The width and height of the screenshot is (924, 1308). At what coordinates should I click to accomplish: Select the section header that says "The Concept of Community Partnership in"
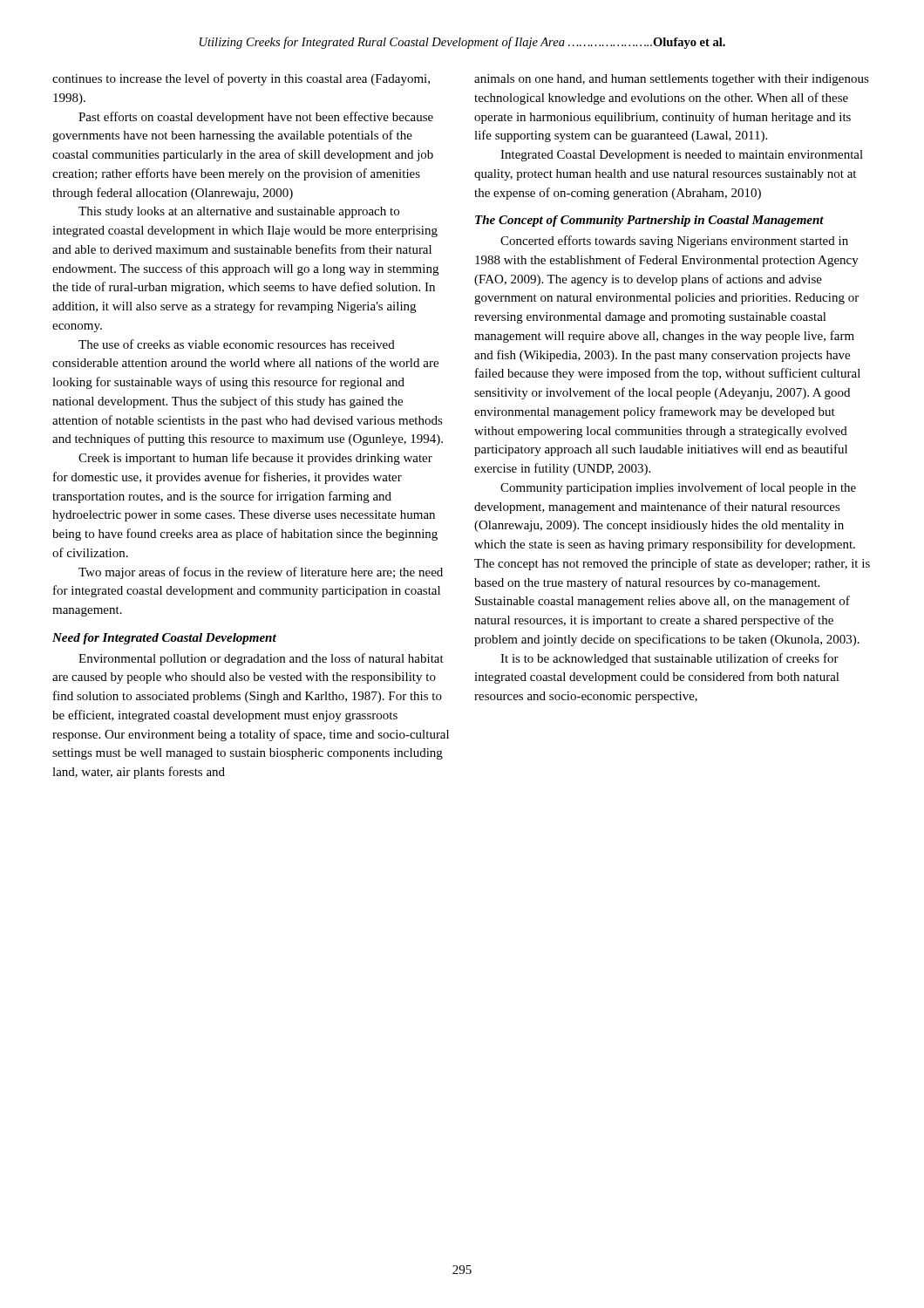673,221
